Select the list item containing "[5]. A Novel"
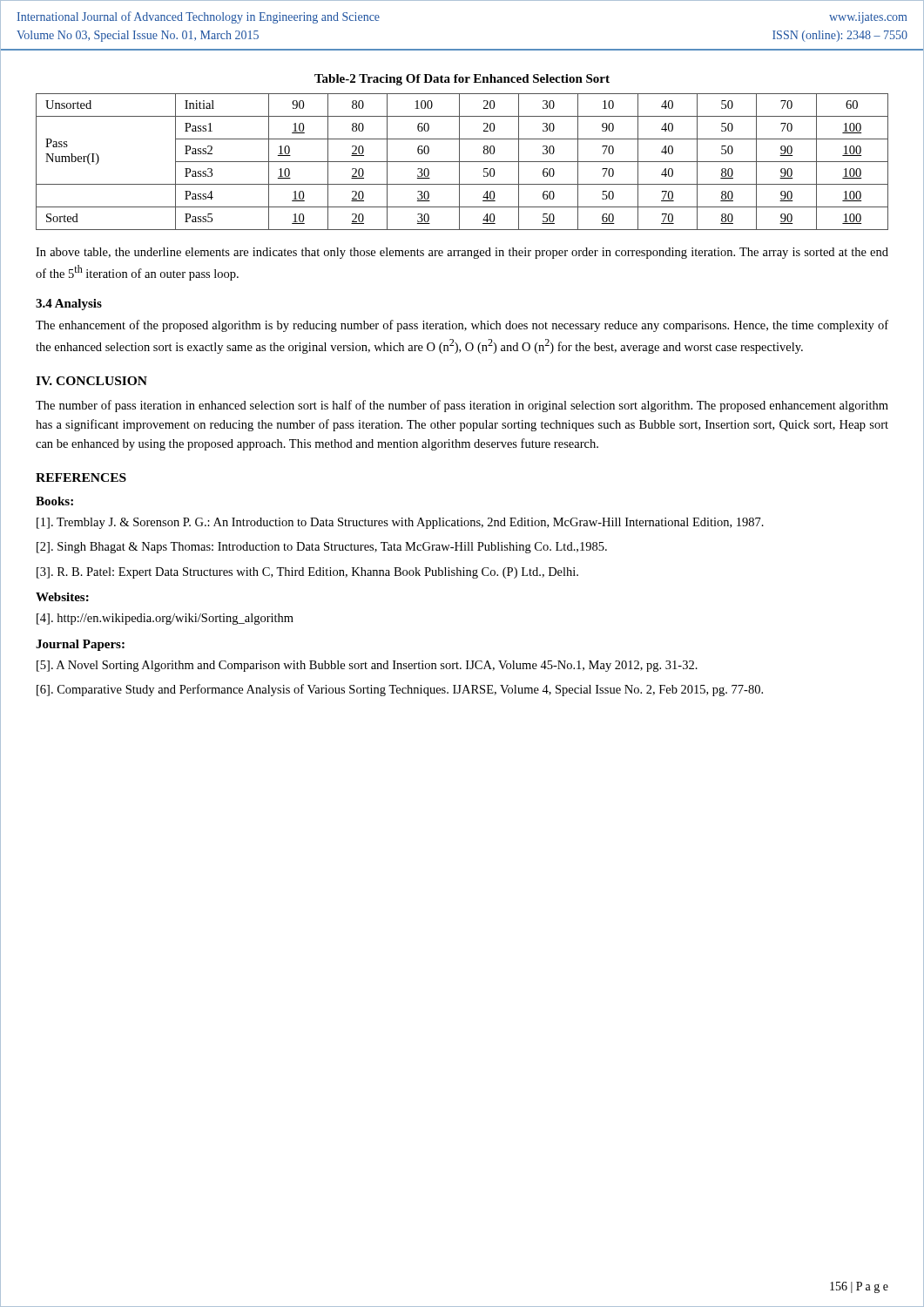Image resolution: width=924 pixels, height=1307 pixels. pyautogui.click(x=367, y=665)
